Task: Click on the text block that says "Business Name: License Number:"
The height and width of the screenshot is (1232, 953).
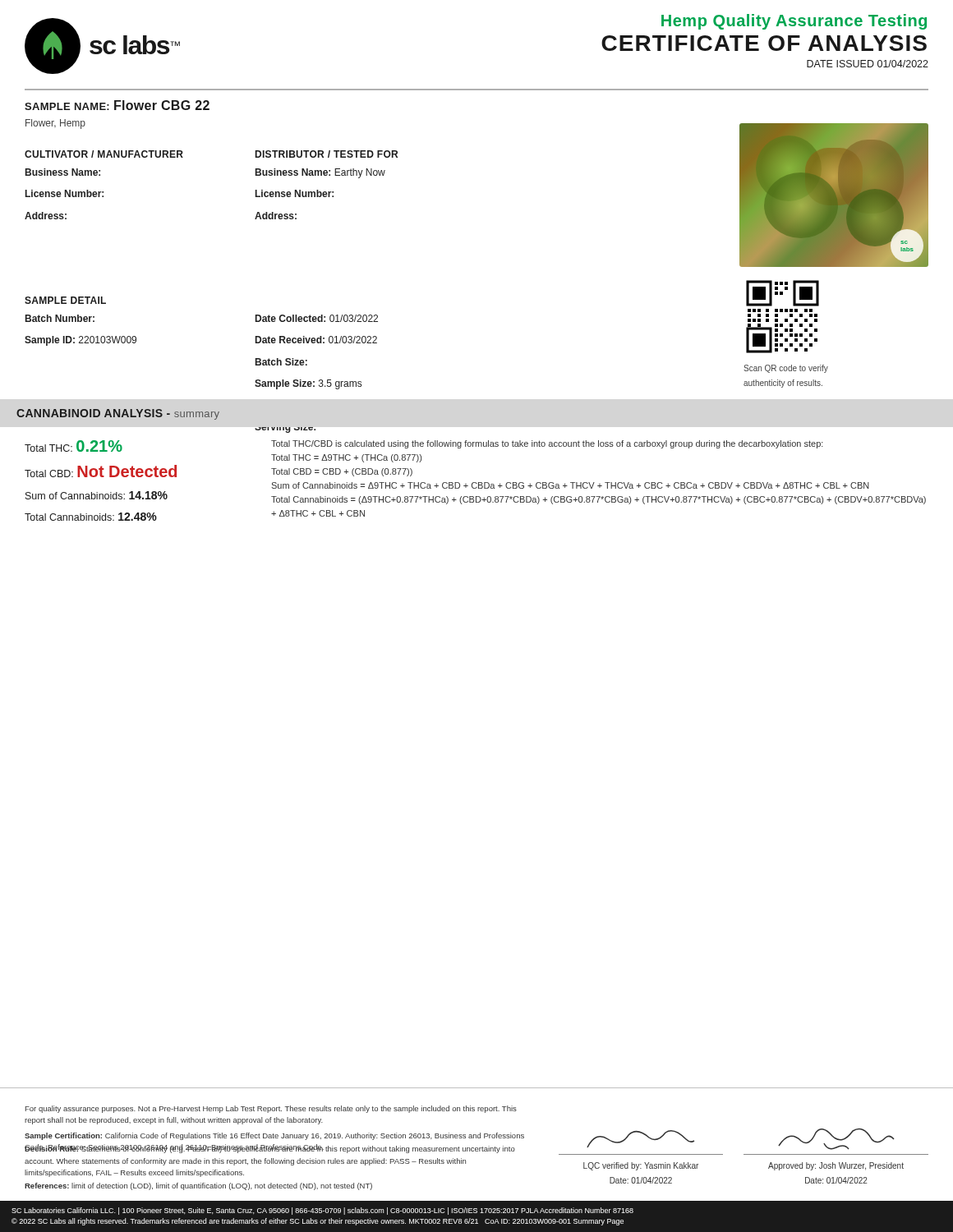Action: tap(65, 194)
